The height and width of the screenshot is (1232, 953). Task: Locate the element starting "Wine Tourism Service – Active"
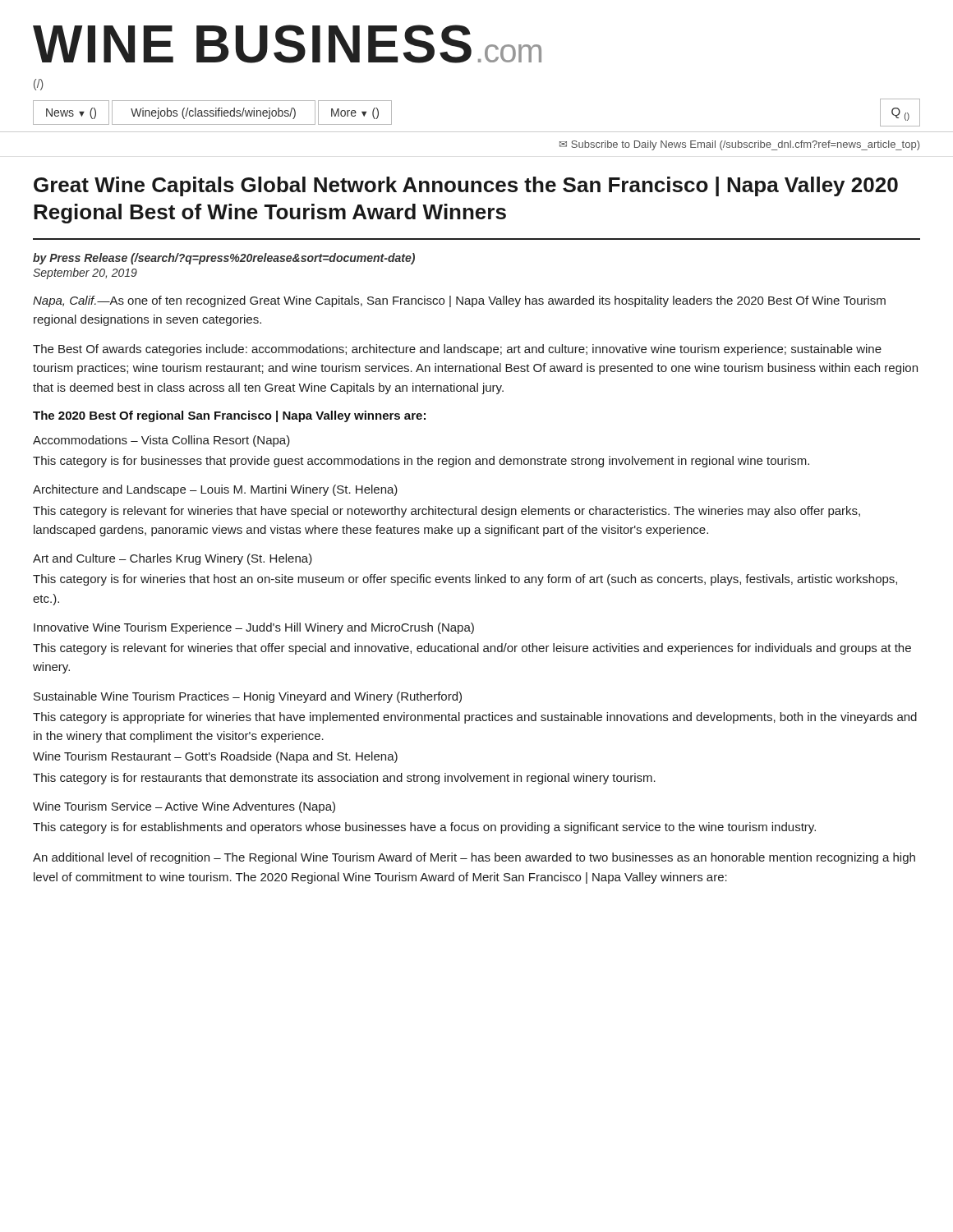(x=476, y=816)
